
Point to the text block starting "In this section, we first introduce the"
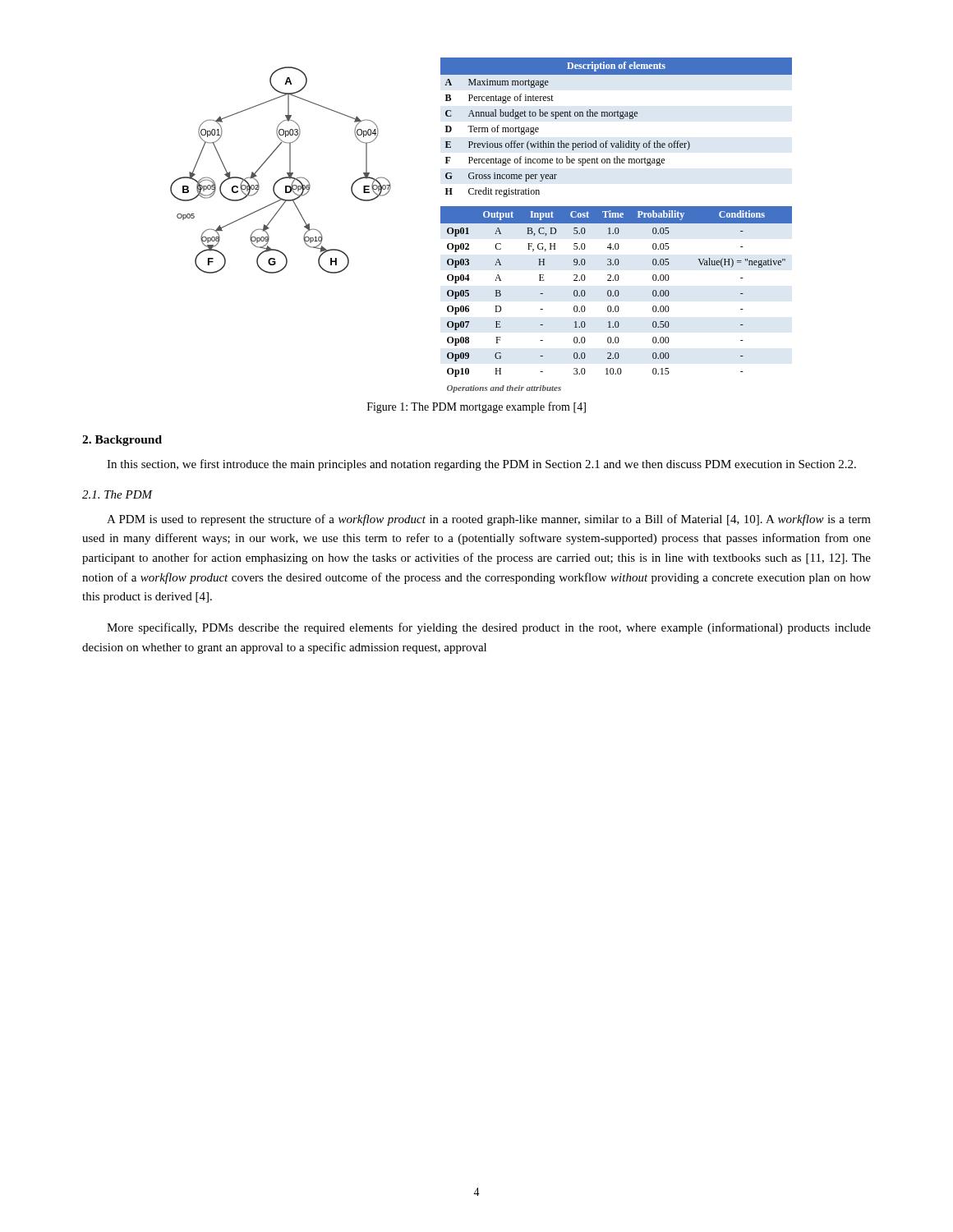482,464
